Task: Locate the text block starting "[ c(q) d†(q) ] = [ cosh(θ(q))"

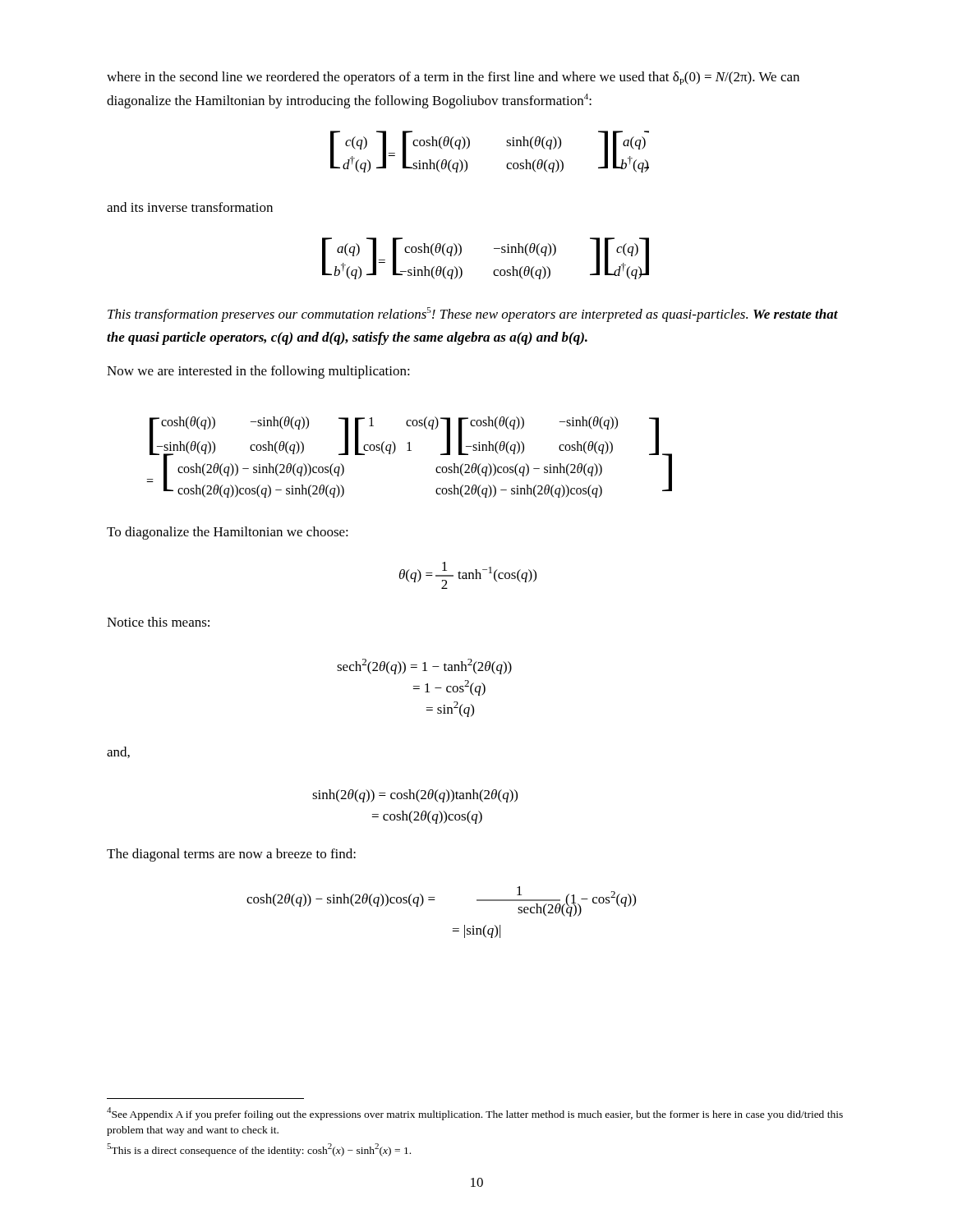Action: 481,154
